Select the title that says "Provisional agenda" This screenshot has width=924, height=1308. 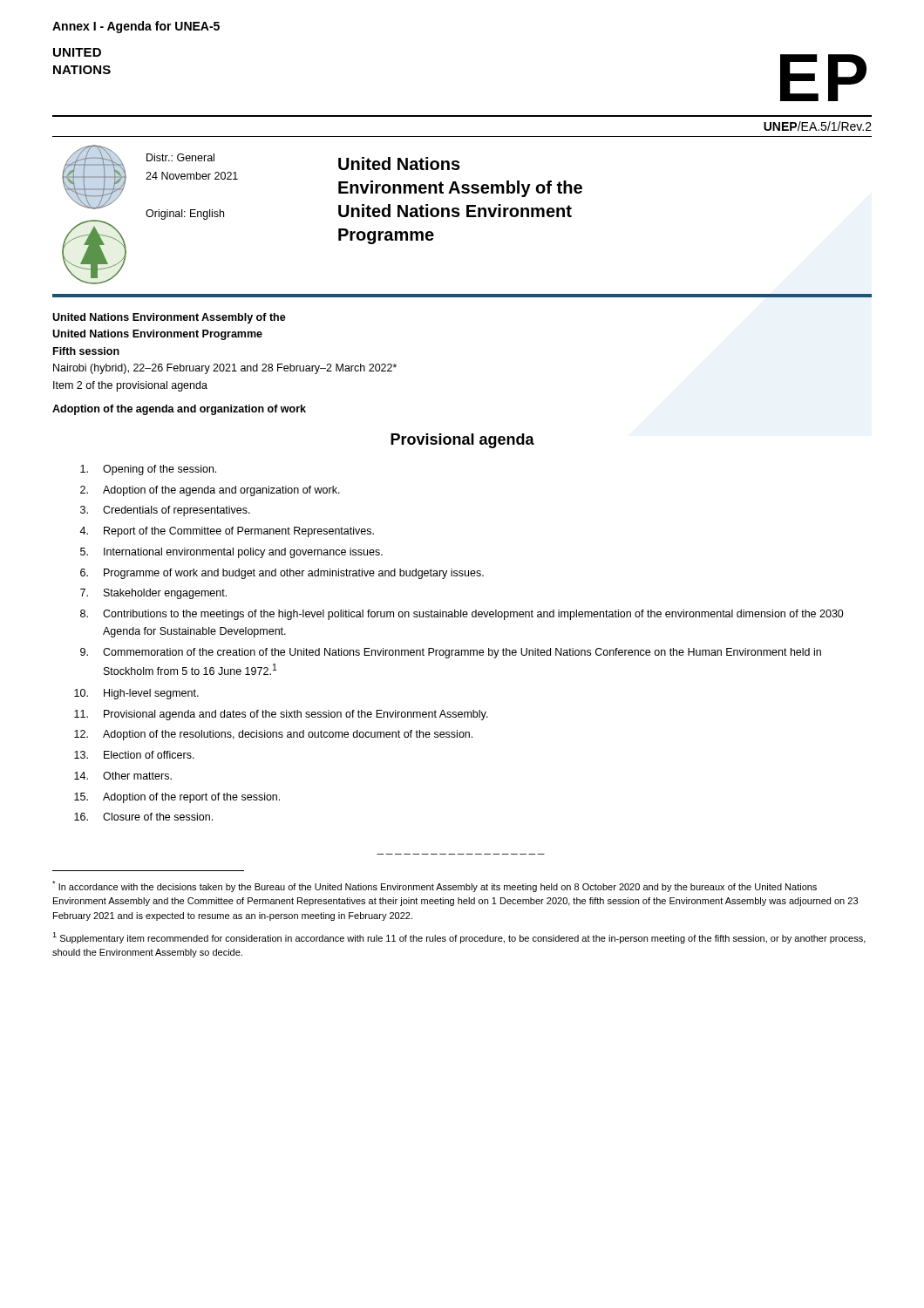(x=462, y=439)
